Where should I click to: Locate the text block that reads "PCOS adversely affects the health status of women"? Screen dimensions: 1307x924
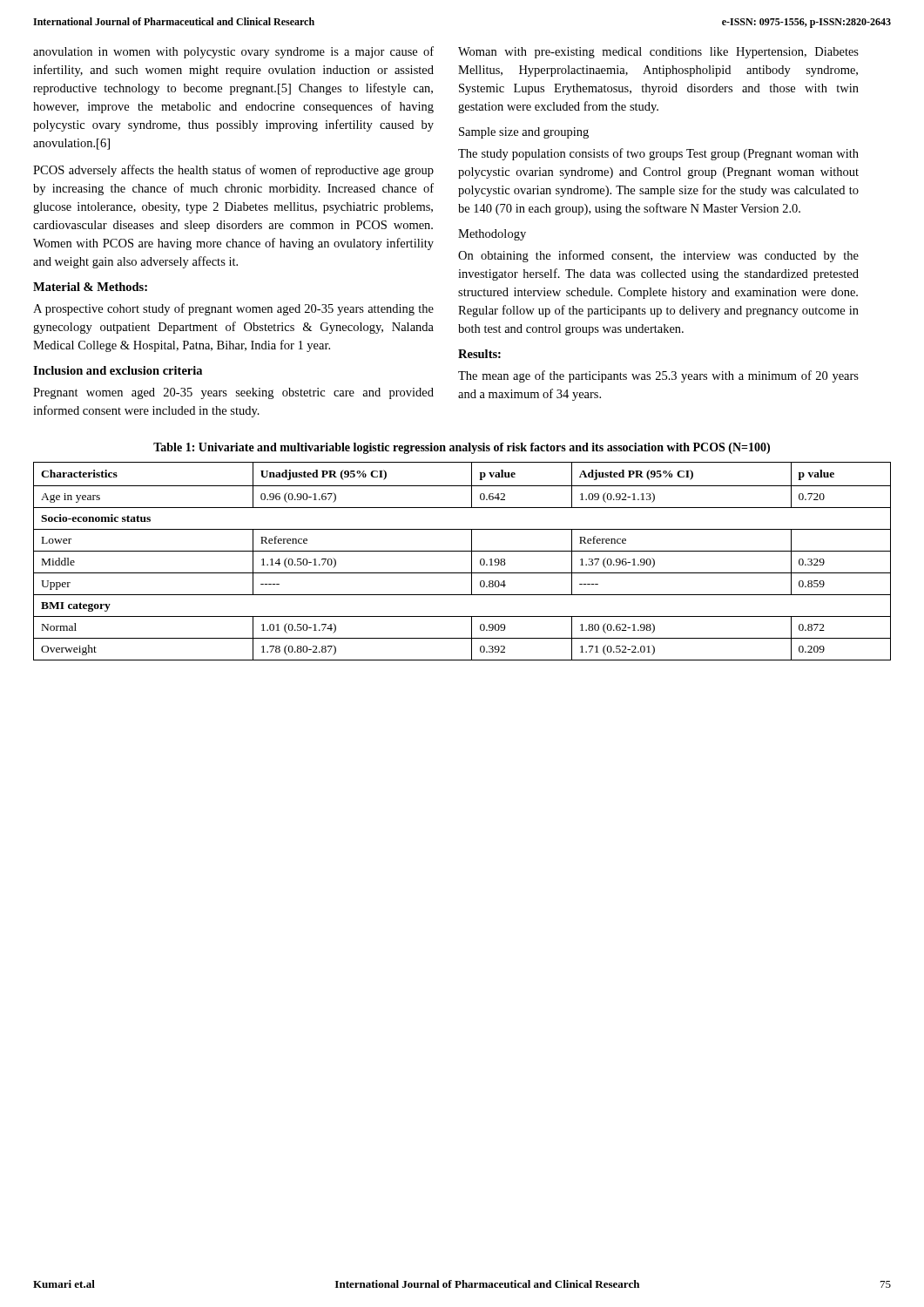pyautogui.click(x=233, y=216)
